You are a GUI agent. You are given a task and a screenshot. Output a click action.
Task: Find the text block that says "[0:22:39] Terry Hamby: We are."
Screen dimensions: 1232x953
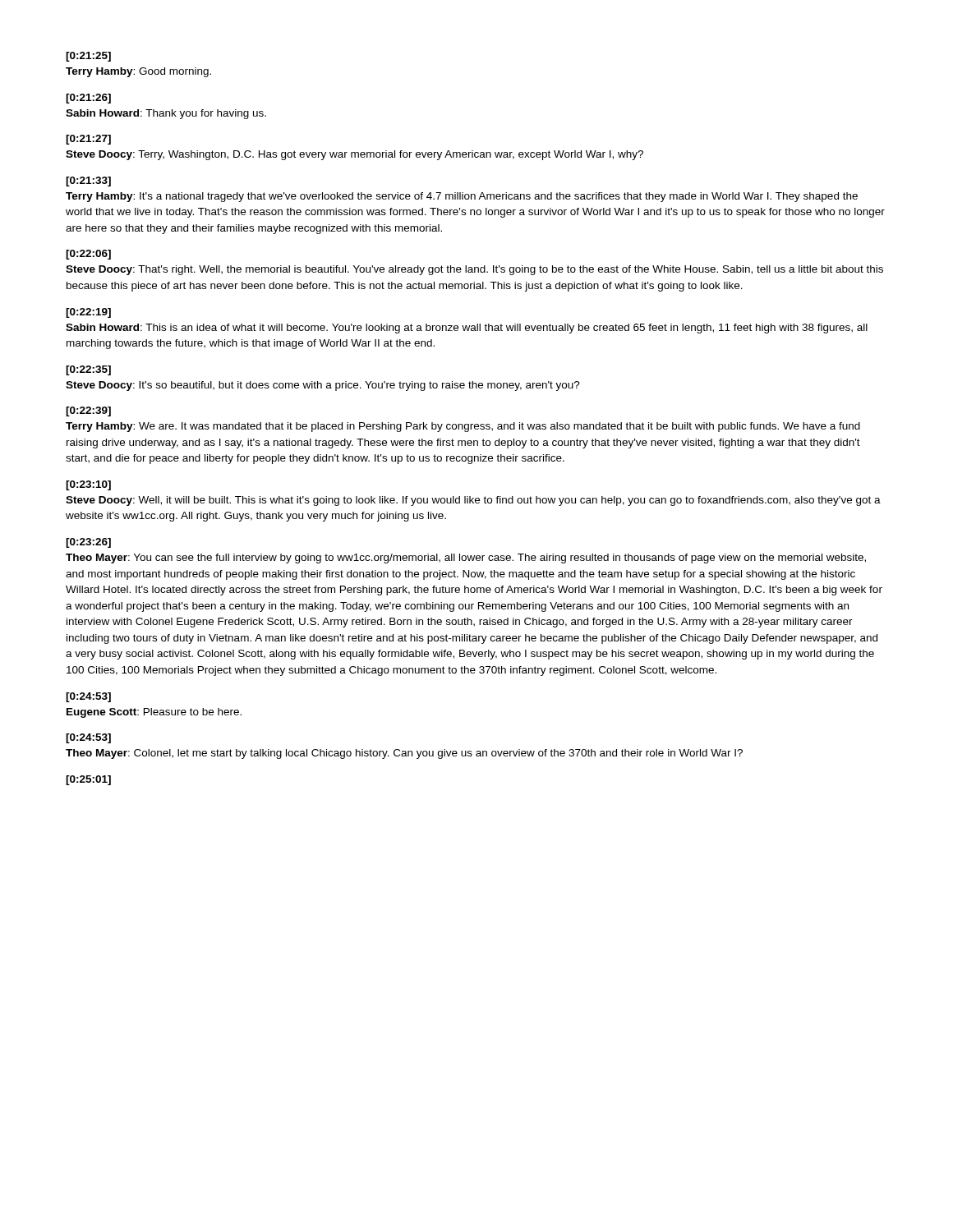(x=476, y=435)
